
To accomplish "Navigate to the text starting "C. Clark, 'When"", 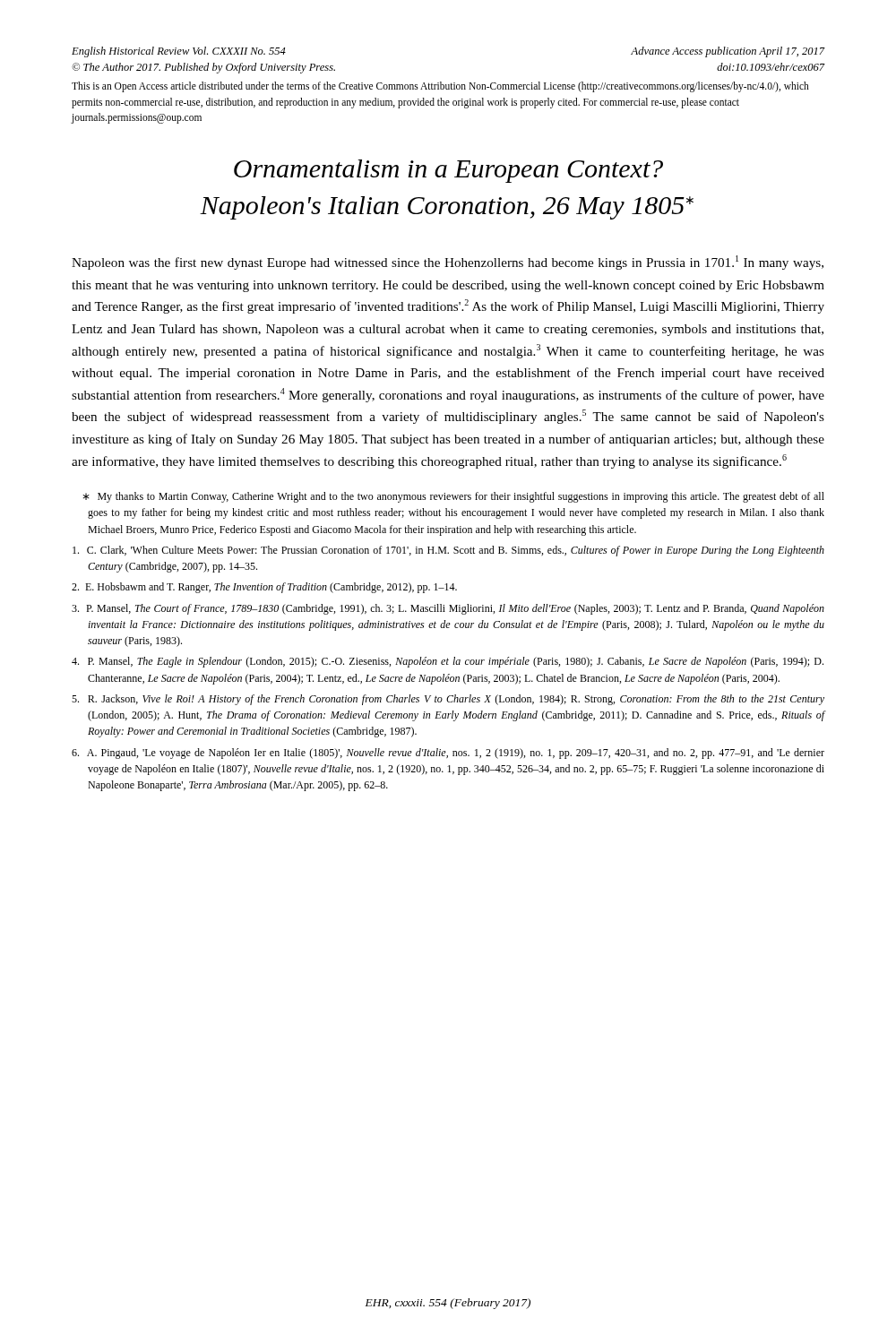I will [448, 558].
